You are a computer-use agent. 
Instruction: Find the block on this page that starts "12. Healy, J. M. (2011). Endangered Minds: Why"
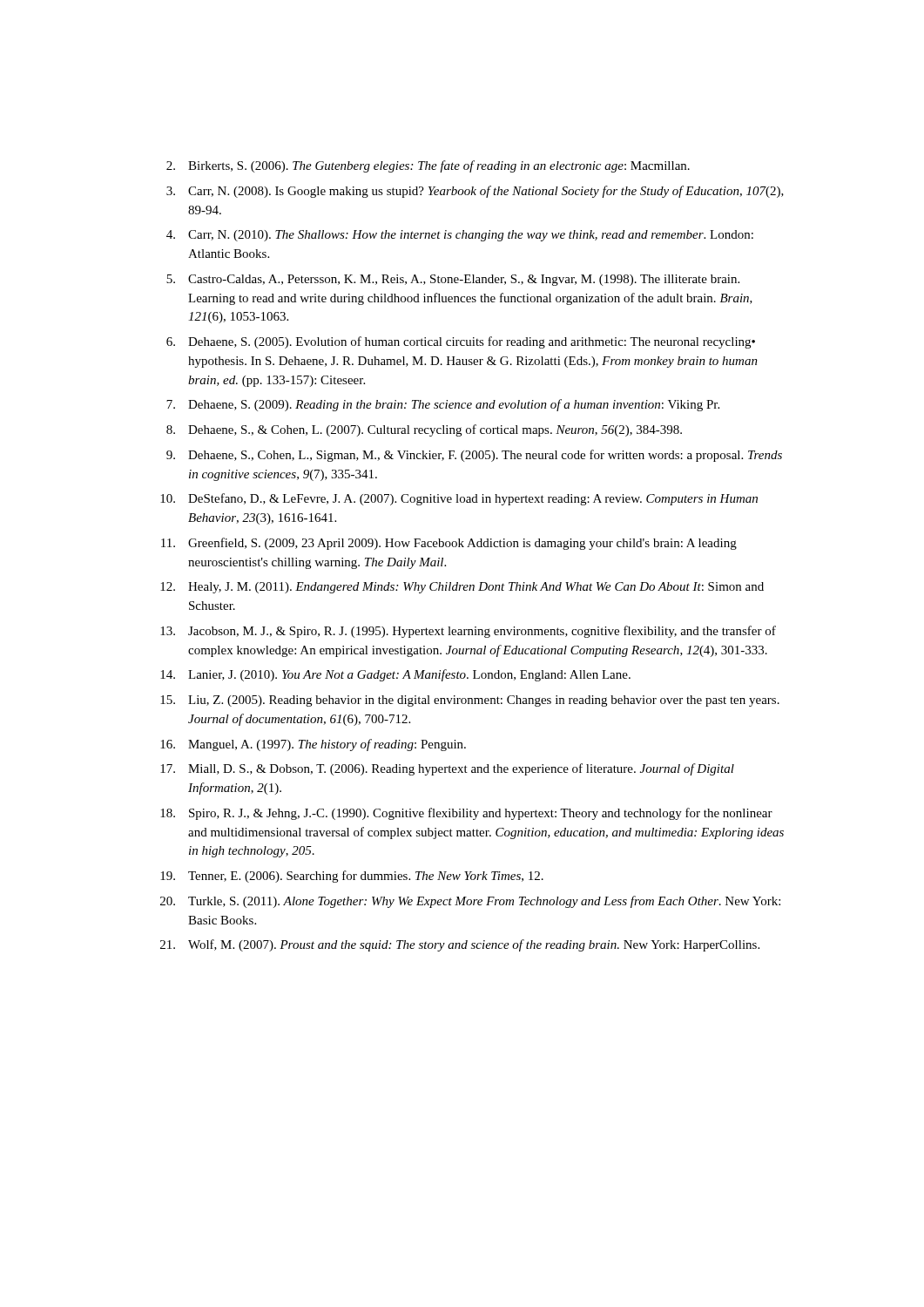[462, 597]
